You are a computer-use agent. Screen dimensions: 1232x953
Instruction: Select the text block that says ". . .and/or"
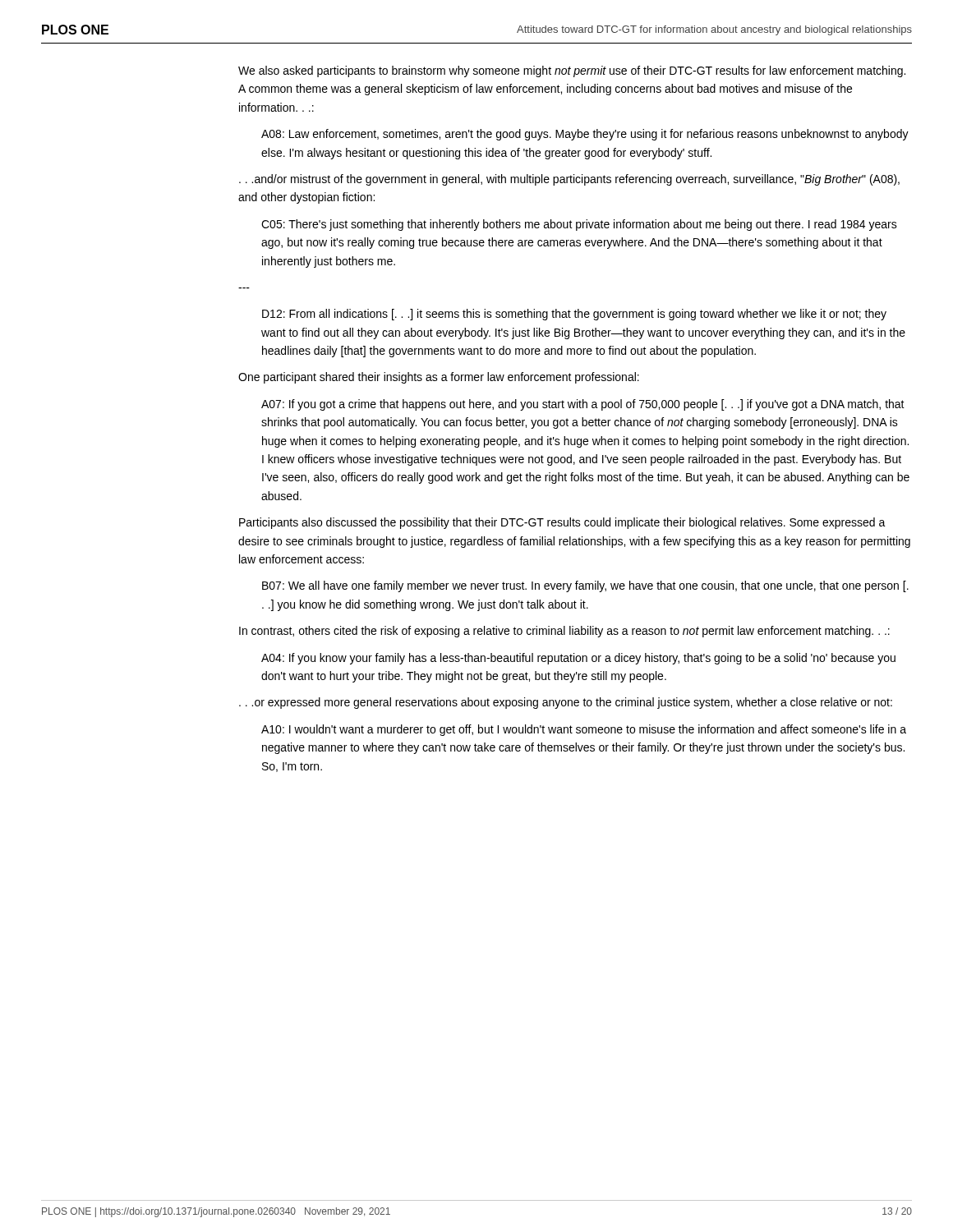pyautogui.click(x=569, y=188)
